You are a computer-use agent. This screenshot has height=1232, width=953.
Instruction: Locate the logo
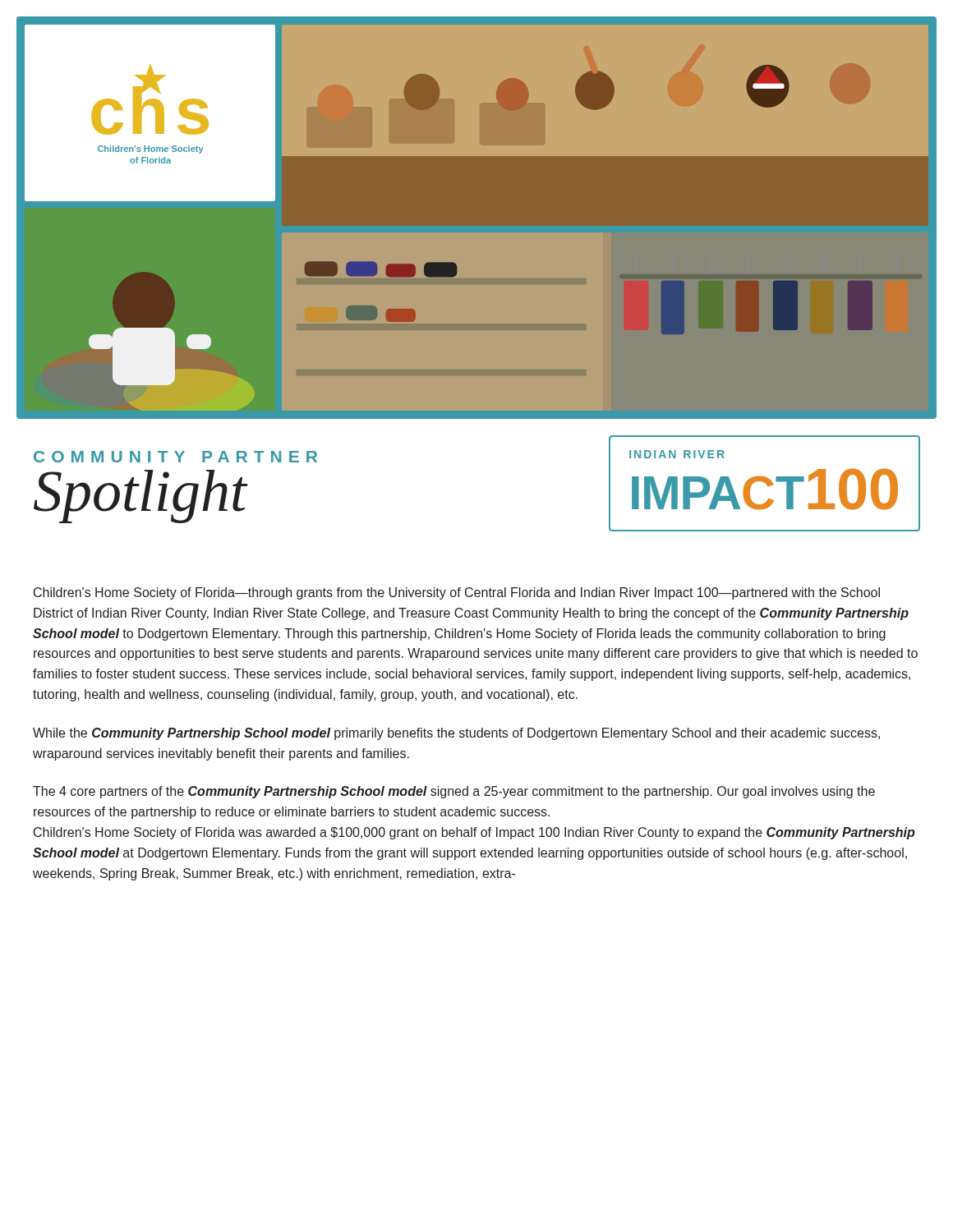(764, 483)
